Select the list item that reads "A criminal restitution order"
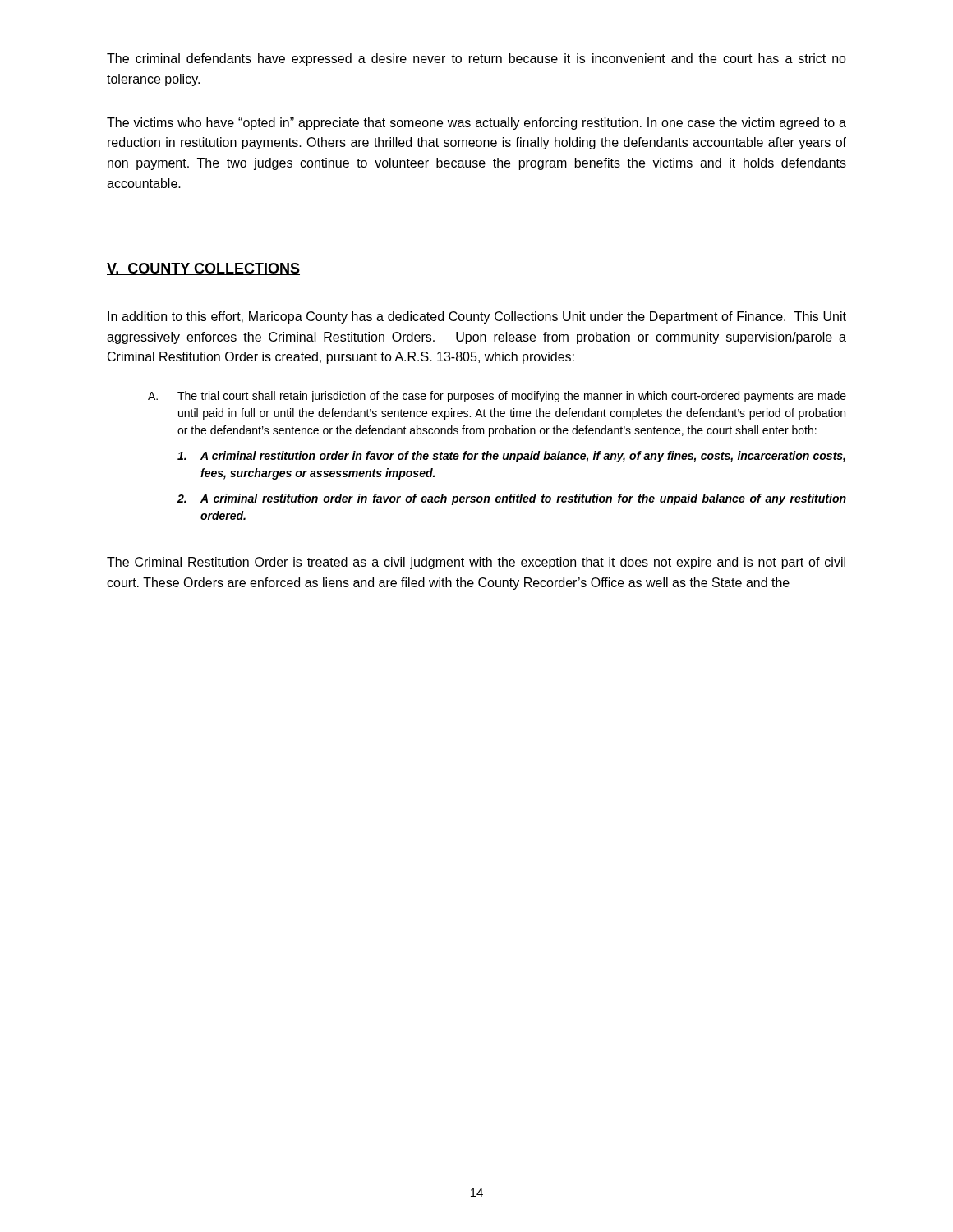953x1232 pixels. click(x=512, y=465)
